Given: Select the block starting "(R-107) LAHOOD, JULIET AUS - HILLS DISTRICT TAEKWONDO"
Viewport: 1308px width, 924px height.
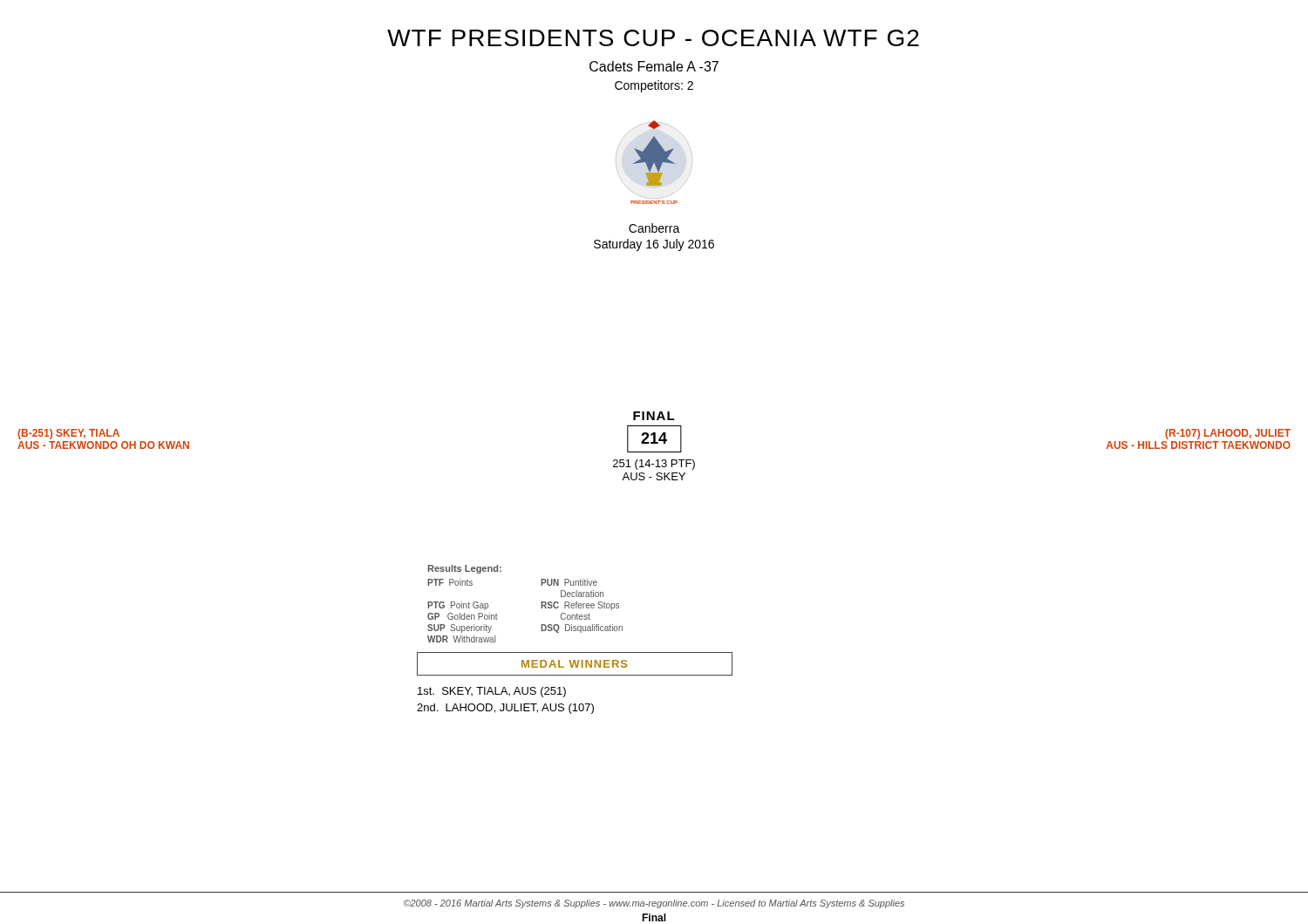Looking at the screenshot, I should tap(1198, 439).
